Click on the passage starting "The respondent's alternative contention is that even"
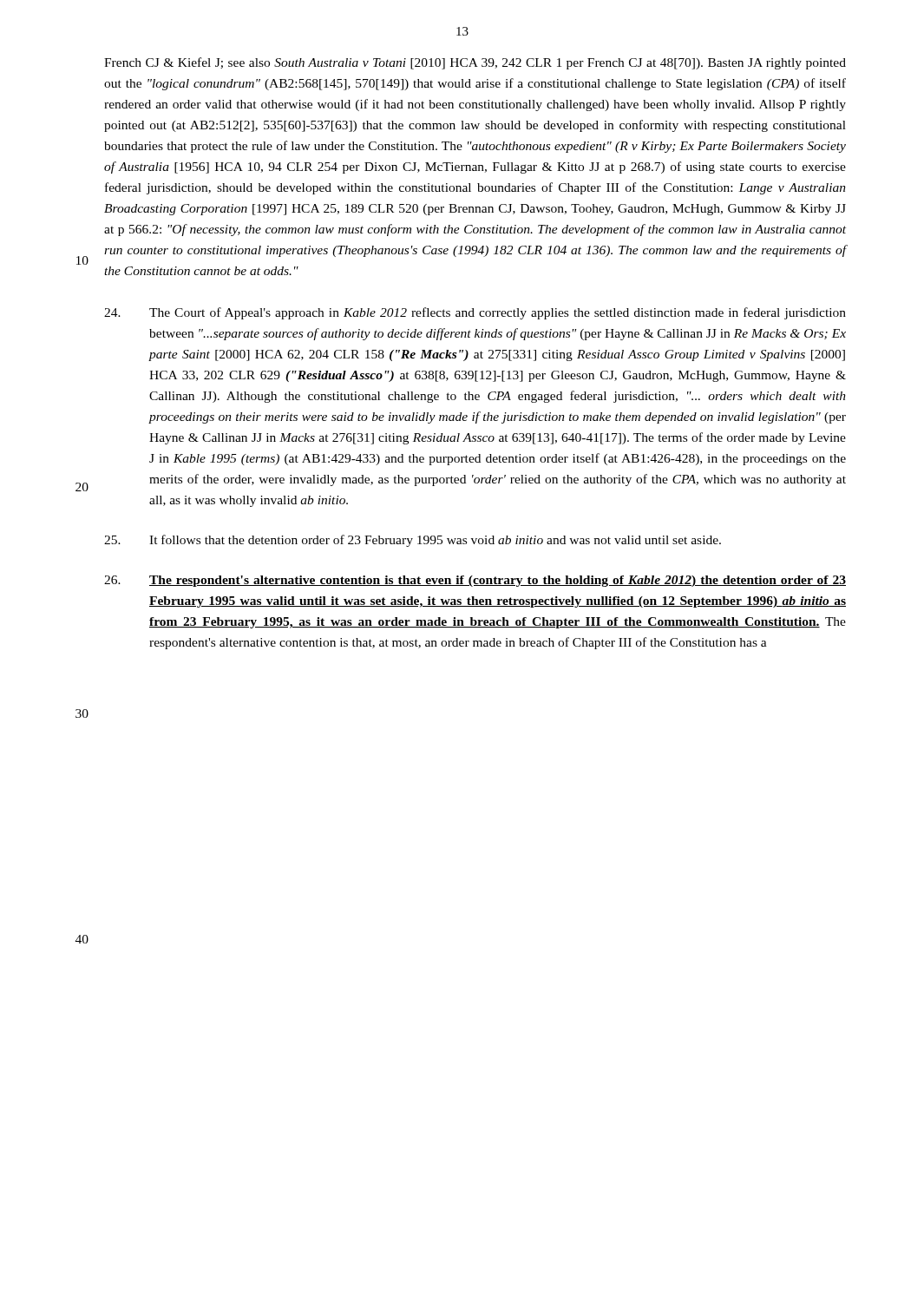 coord(475,611)
